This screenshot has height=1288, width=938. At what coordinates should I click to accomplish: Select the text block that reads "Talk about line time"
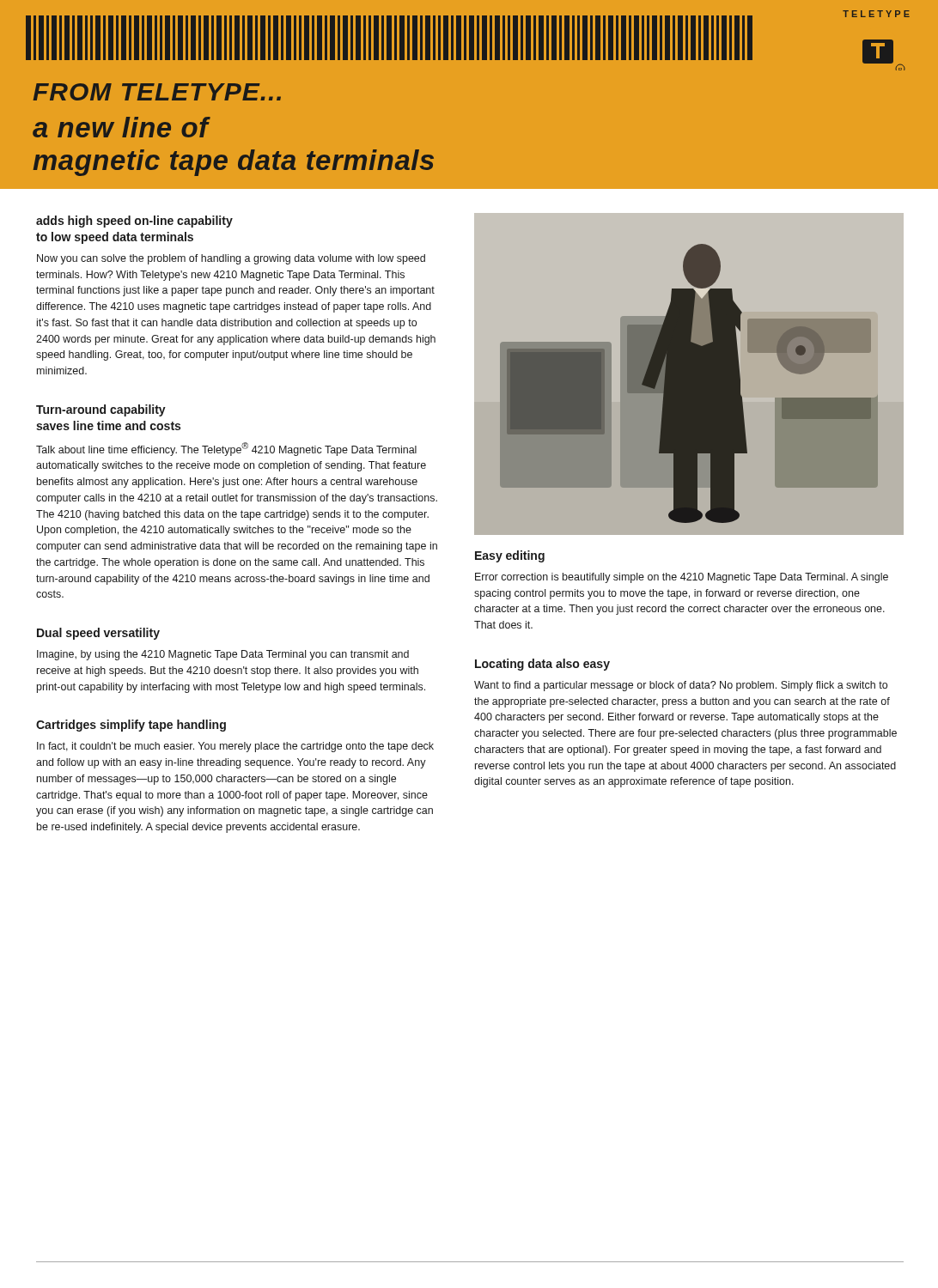[237, 521]
